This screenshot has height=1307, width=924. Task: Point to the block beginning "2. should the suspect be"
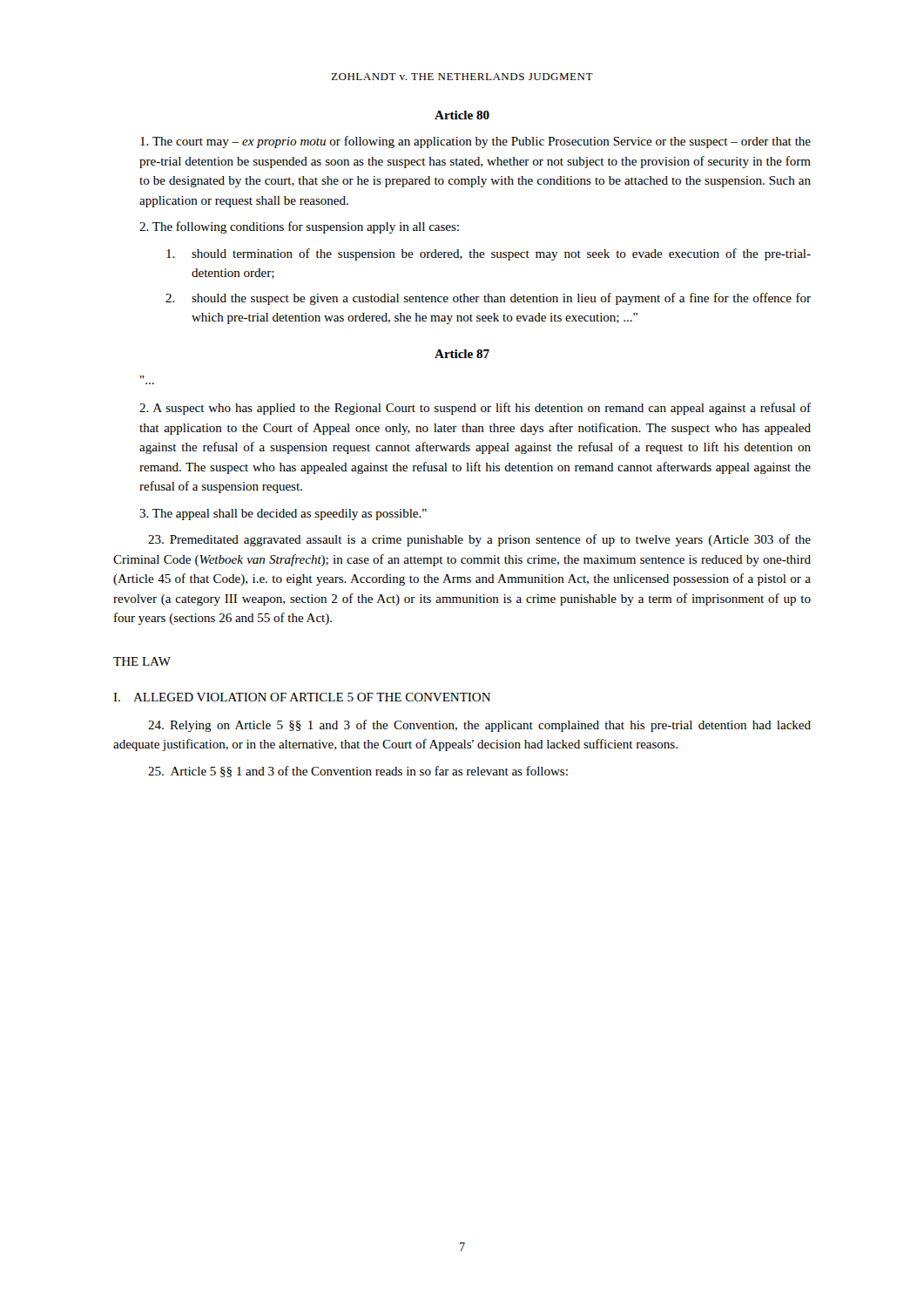click(x=488, y=308)
